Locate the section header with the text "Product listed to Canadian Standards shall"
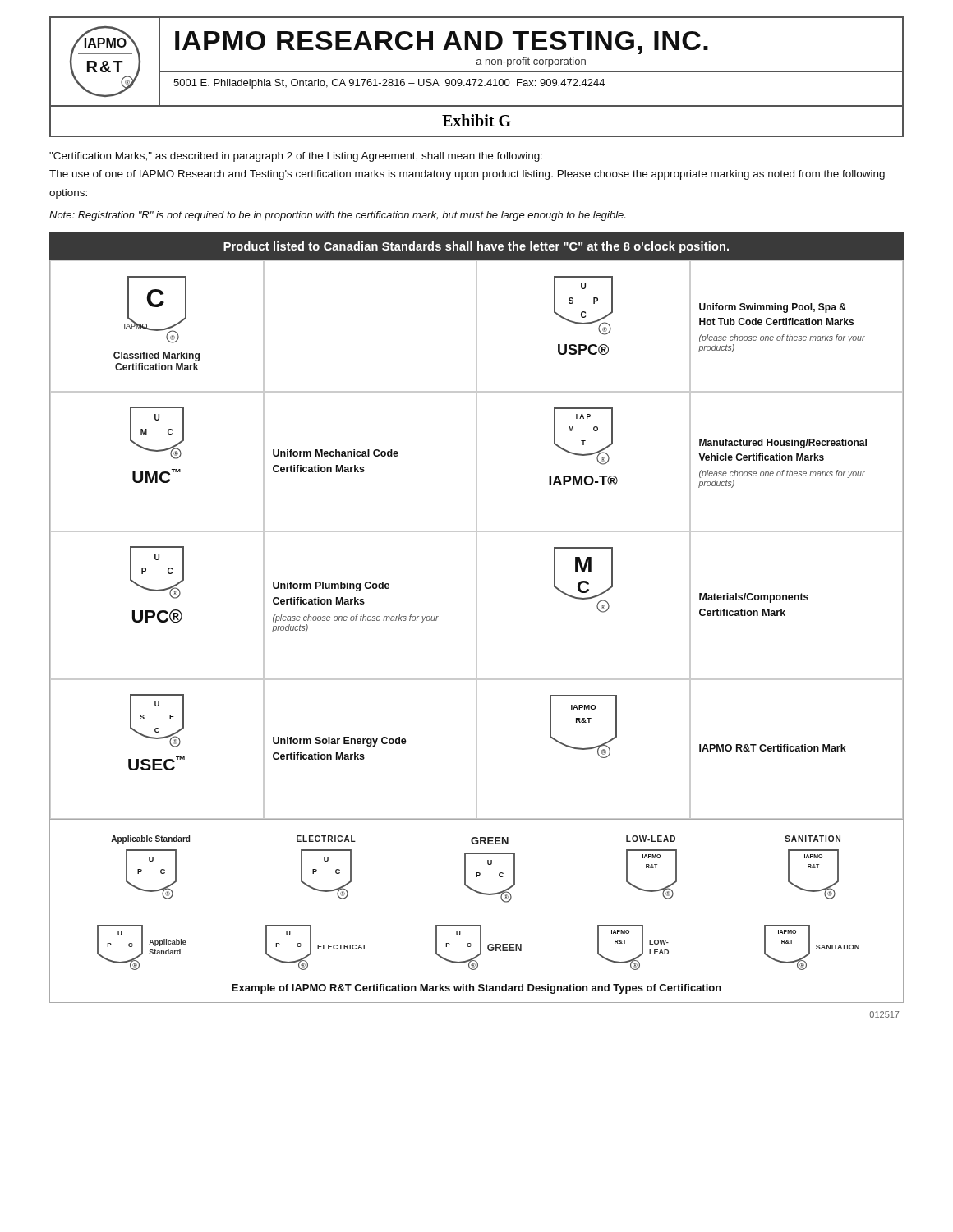 tap(476, 246)
